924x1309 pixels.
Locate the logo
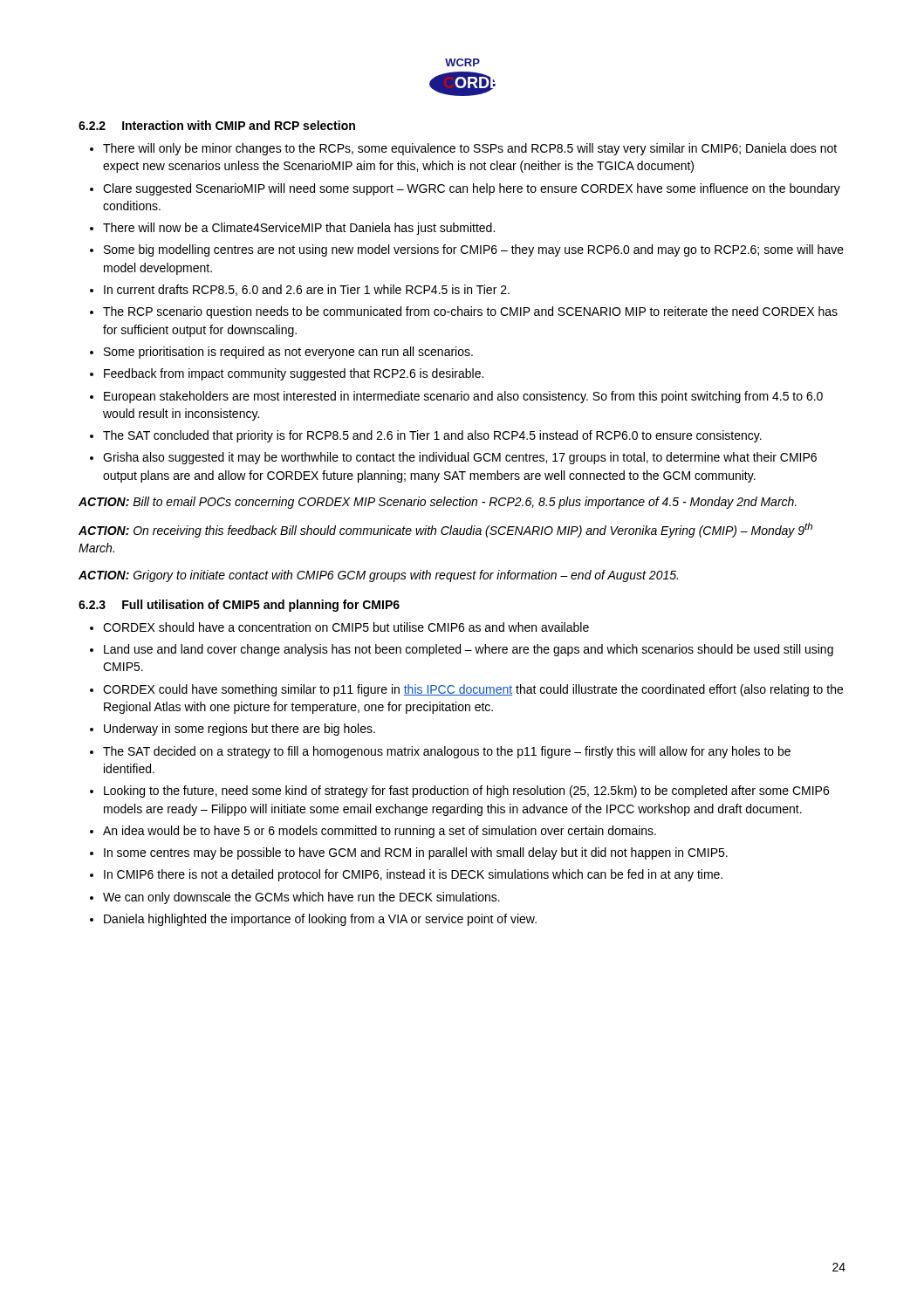click(x=462, y=78)
